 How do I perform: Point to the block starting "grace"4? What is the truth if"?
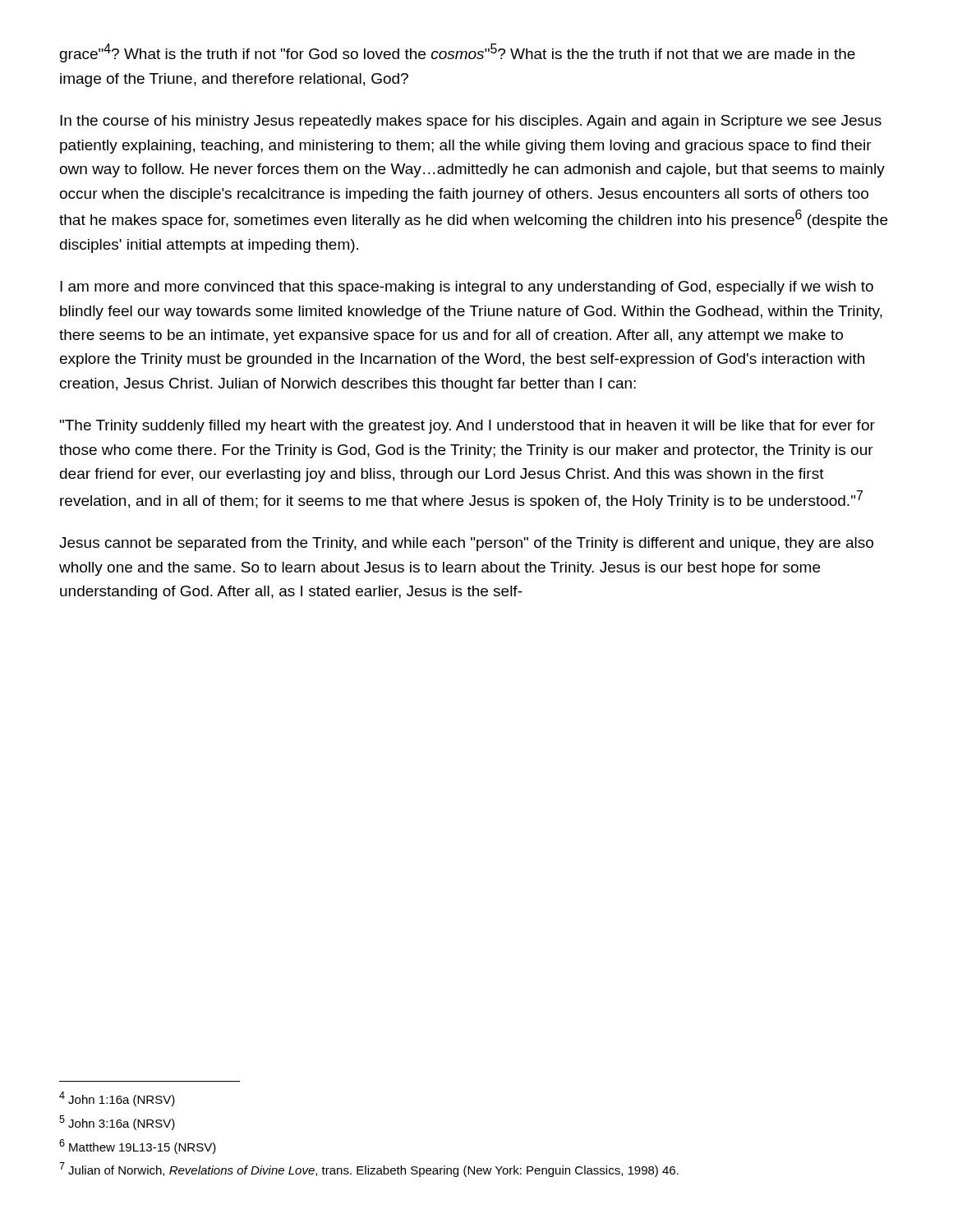(x=457, y=64)
